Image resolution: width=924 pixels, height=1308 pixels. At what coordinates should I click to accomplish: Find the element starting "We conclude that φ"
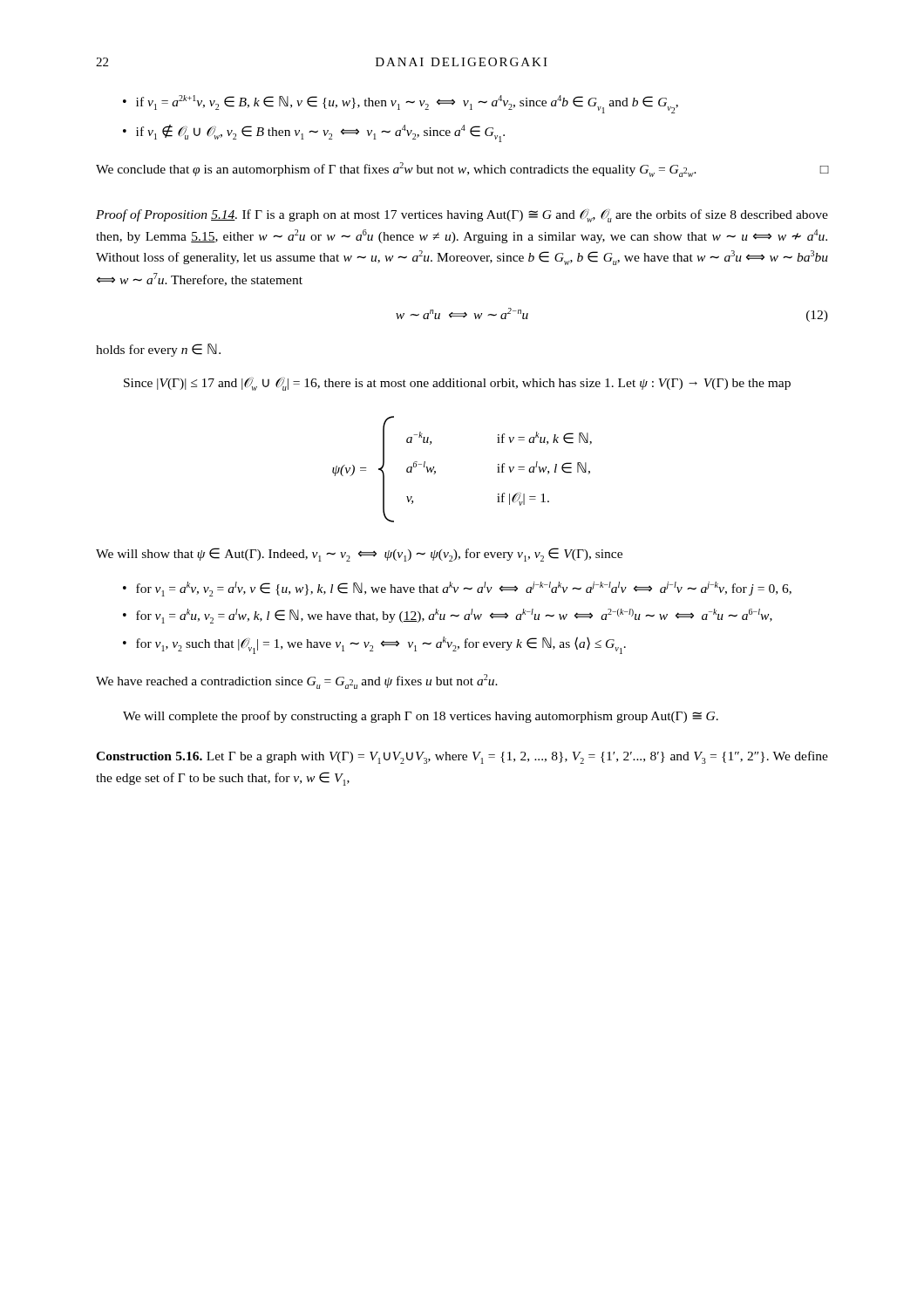tap(462, 169)
